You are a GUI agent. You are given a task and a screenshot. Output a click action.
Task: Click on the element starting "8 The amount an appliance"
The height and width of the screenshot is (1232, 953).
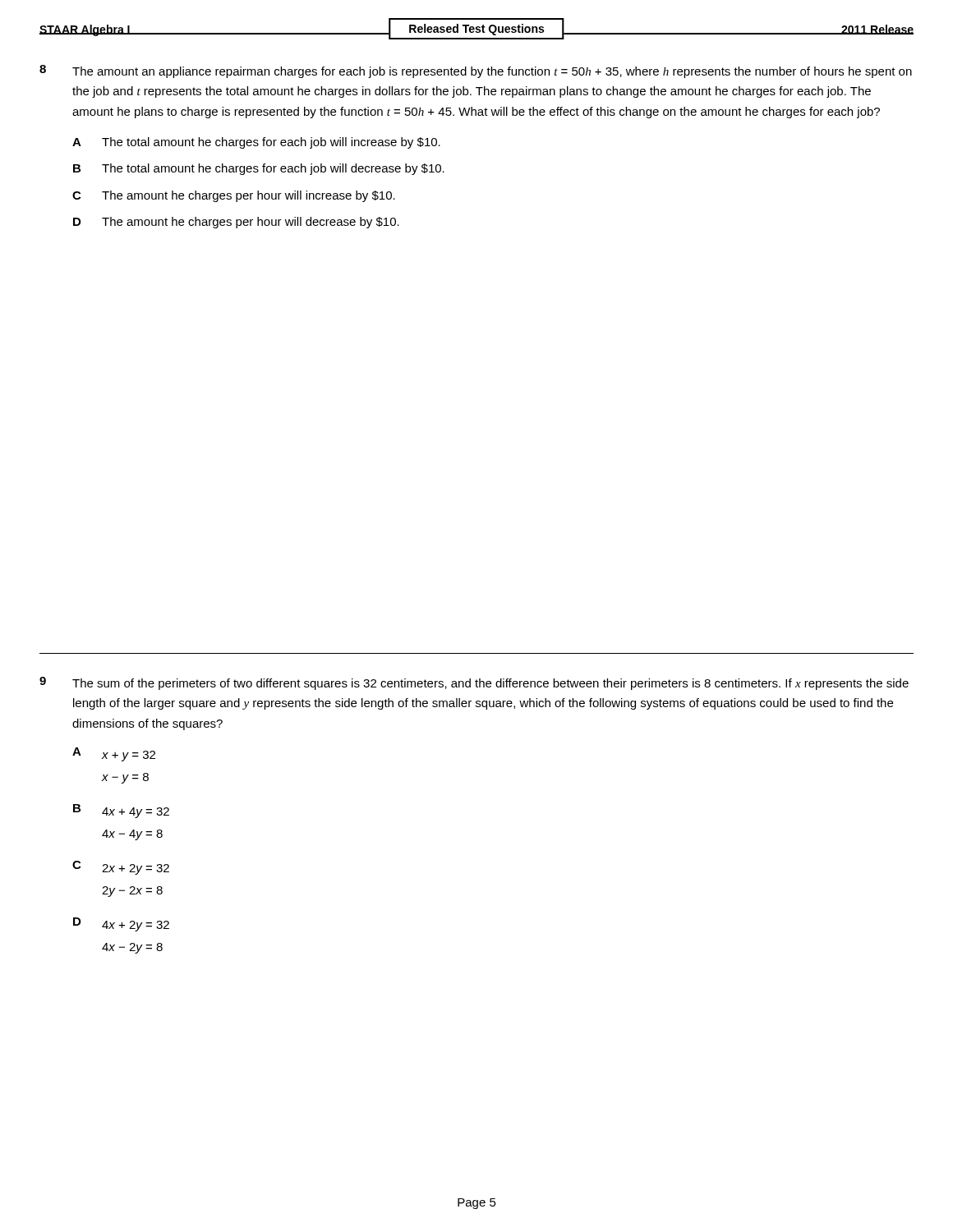coord(476,71)
